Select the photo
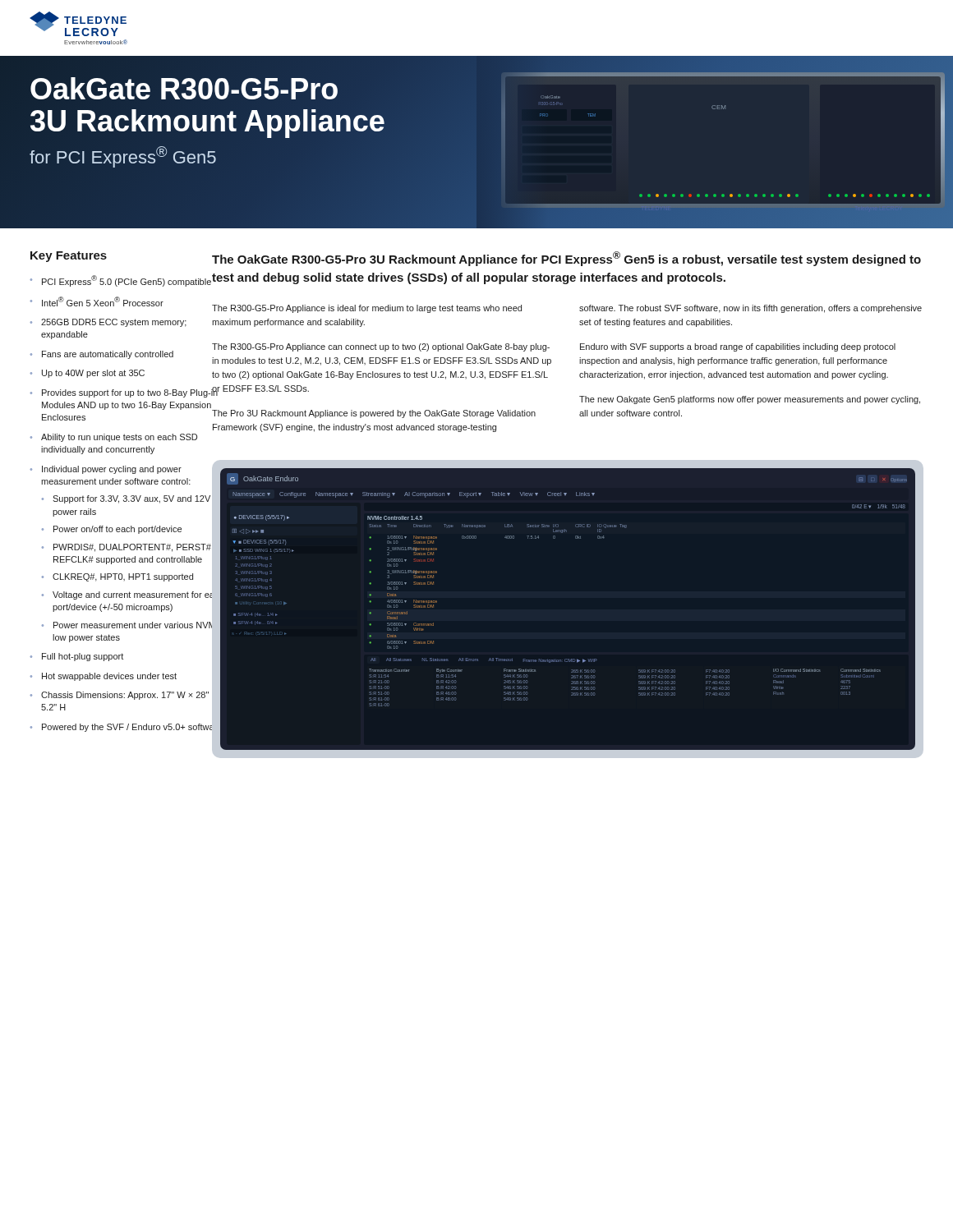Viewport: 953px width, 1232px height. (715, 142)
